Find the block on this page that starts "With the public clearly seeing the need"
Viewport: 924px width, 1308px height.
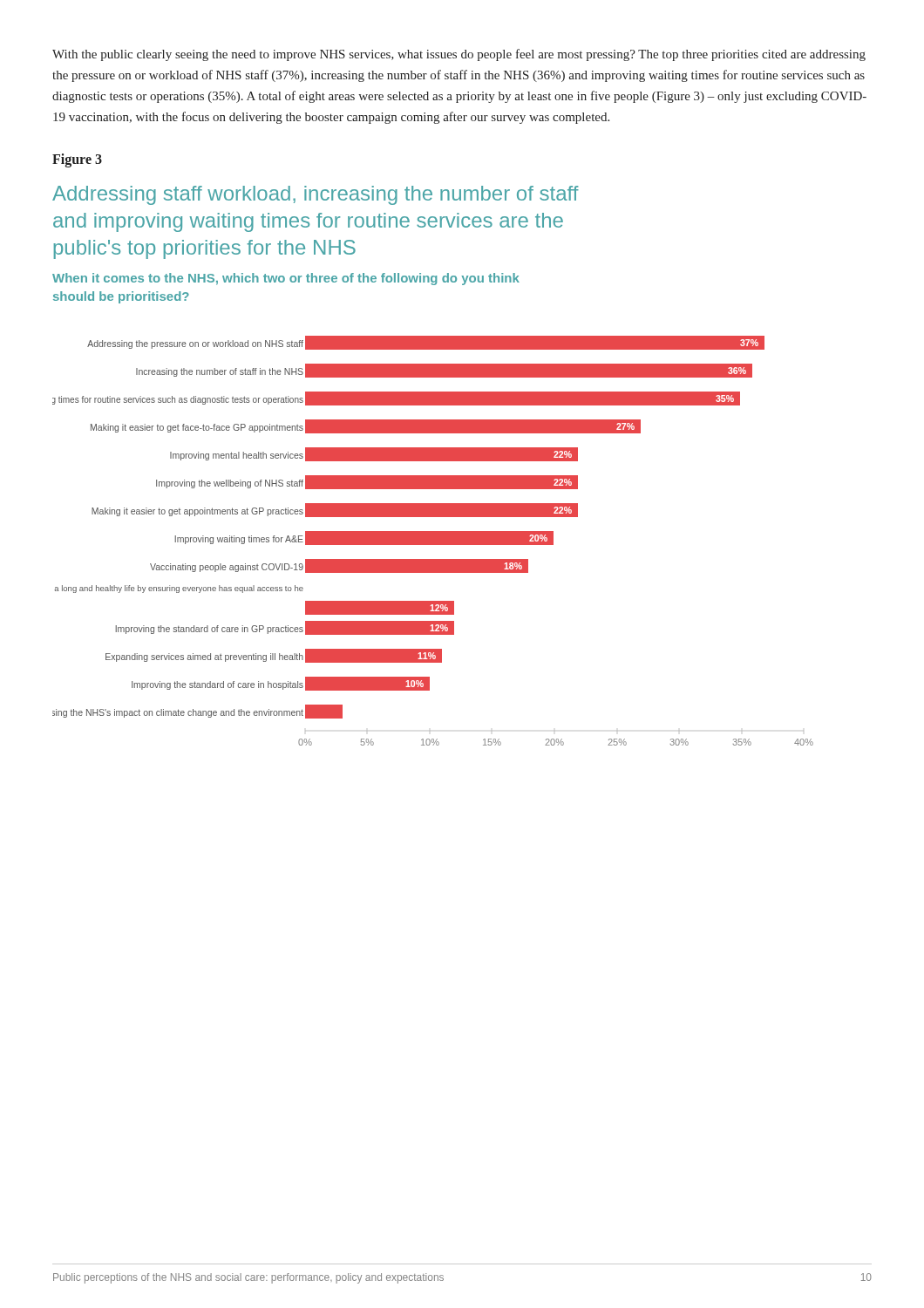pos(460,85)
